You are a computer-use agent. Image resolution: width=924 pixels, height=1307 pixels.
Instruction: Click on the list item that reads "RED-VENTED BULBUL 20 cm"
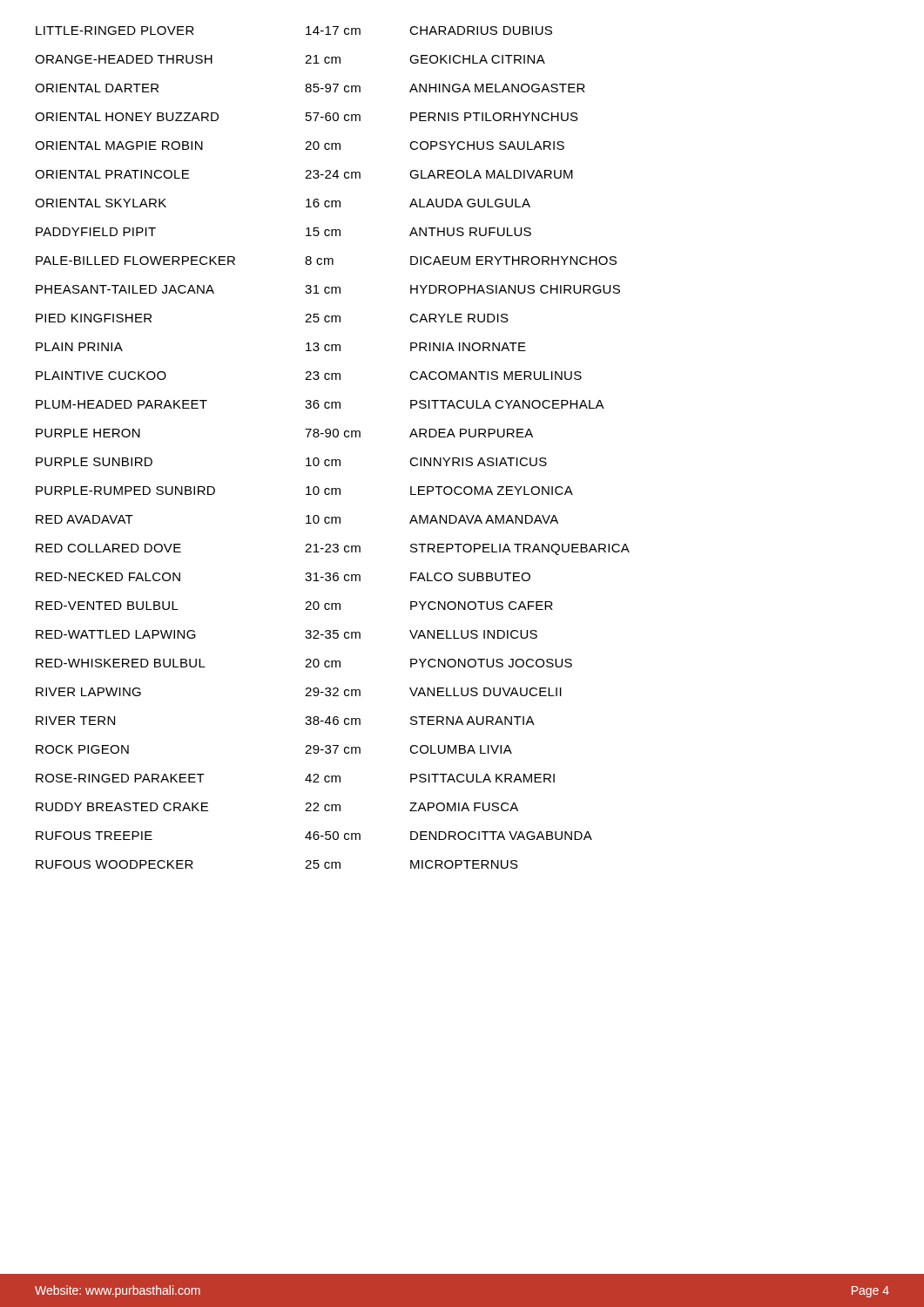pyautogui.click(x=462, y=605)
